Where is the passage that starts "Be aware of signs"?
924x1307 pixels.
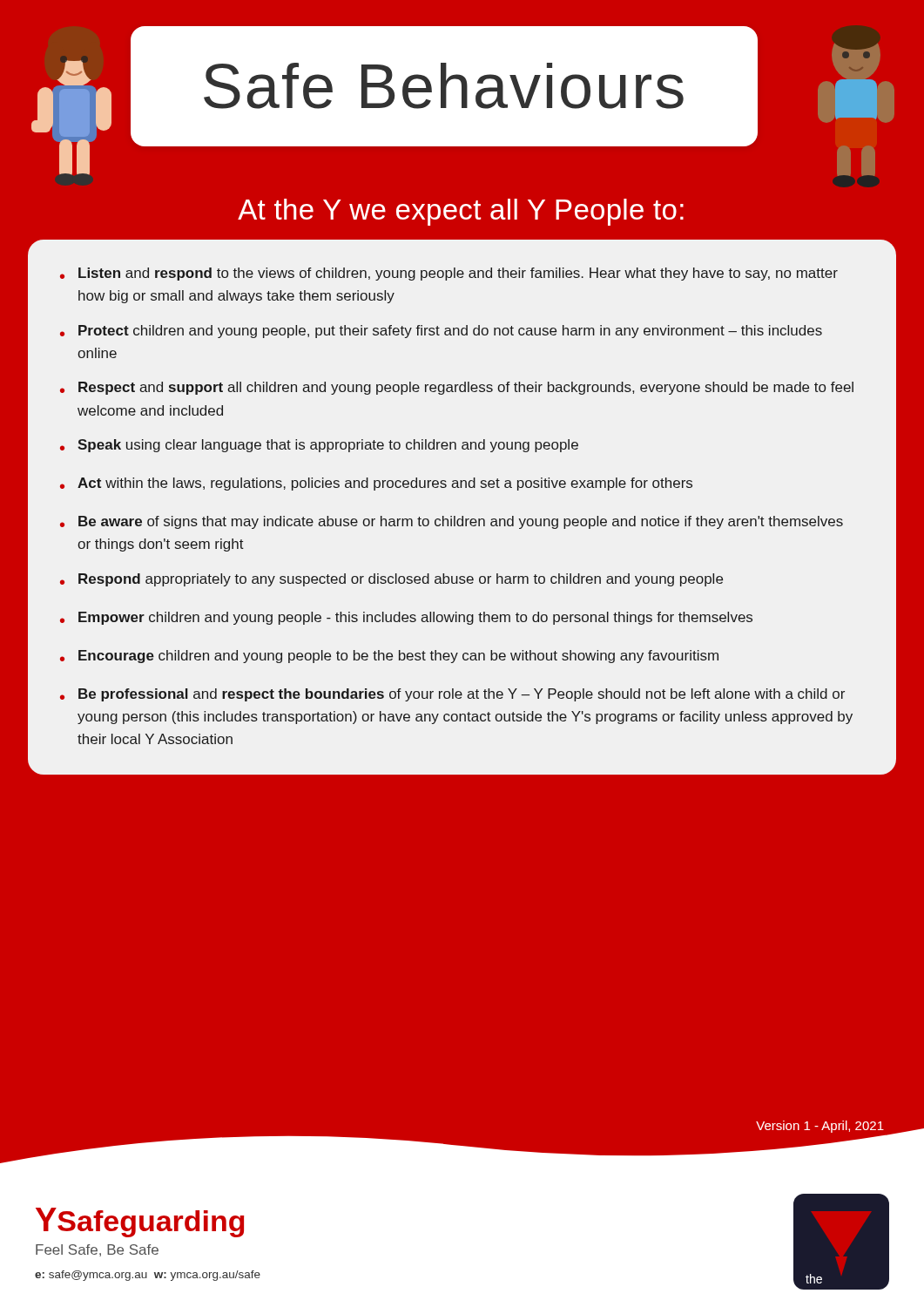point(460,533)
